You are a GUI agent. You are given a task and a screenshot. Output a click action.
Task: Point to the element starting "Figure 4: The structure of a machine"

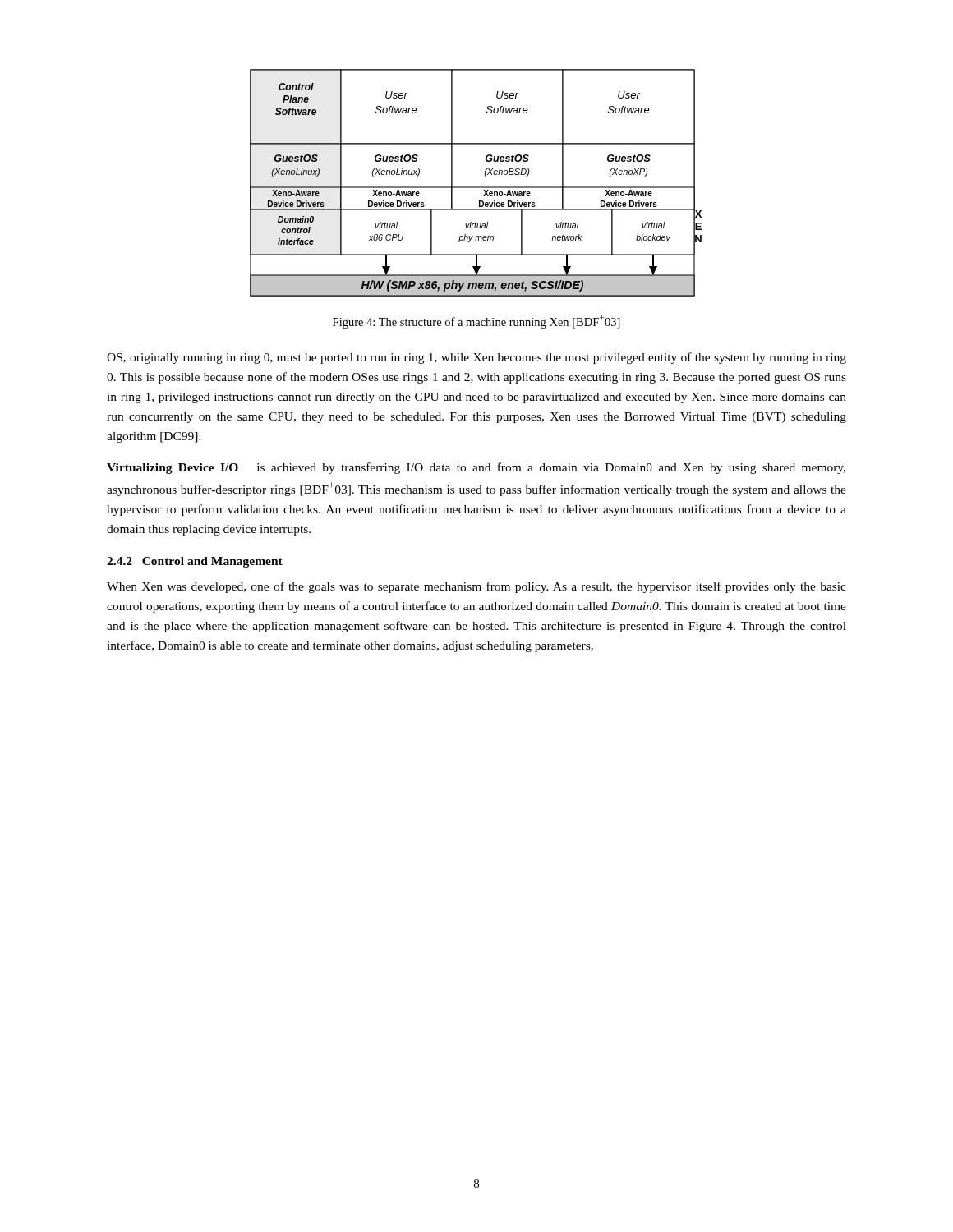476,320
